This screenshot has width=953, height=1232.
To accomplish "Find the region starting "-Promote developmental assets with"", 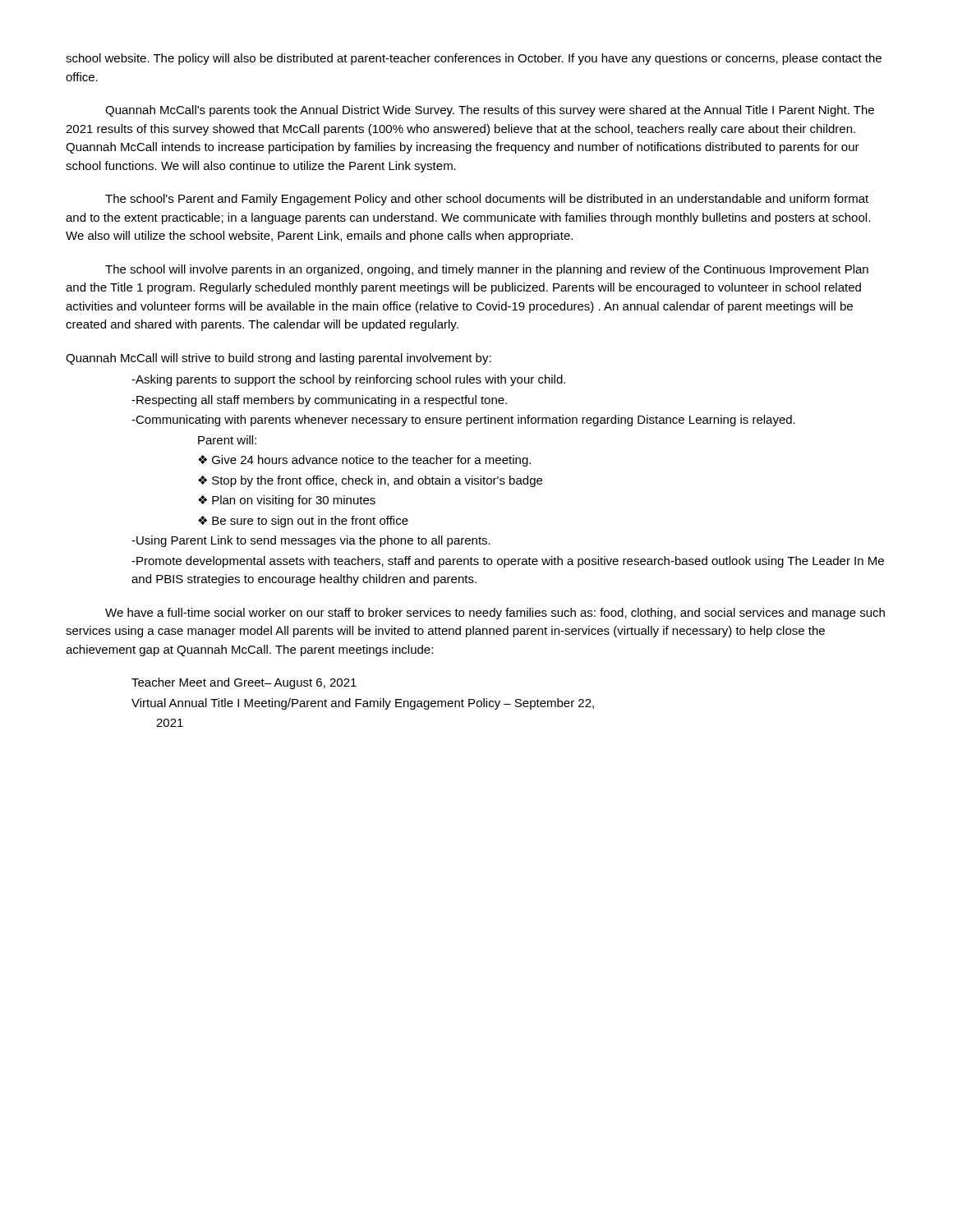I will click(508, 569).
